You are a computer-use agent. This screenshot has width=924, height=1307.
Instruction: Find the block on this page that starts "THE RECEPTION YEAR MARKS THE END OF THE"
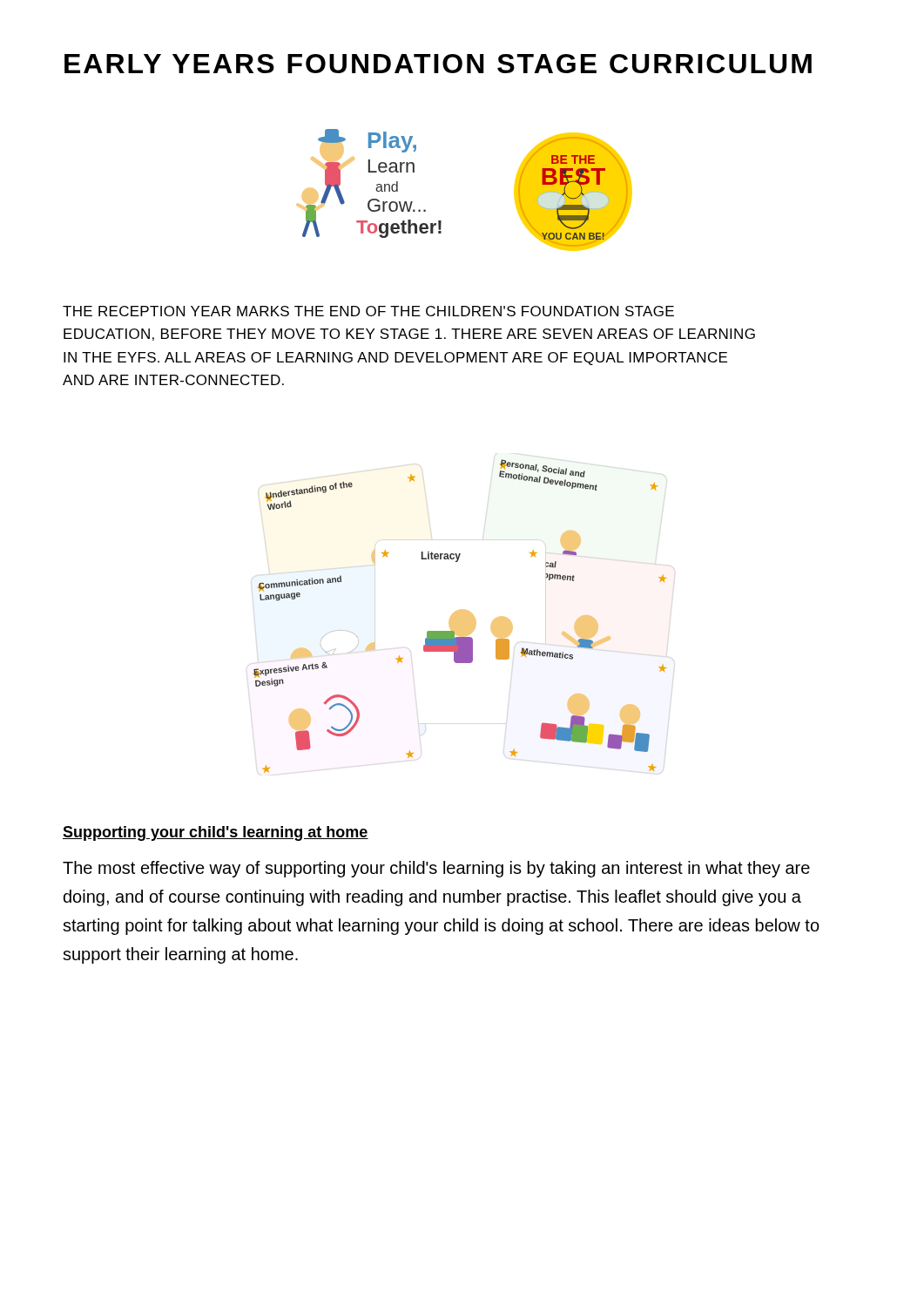pos(409,346)
